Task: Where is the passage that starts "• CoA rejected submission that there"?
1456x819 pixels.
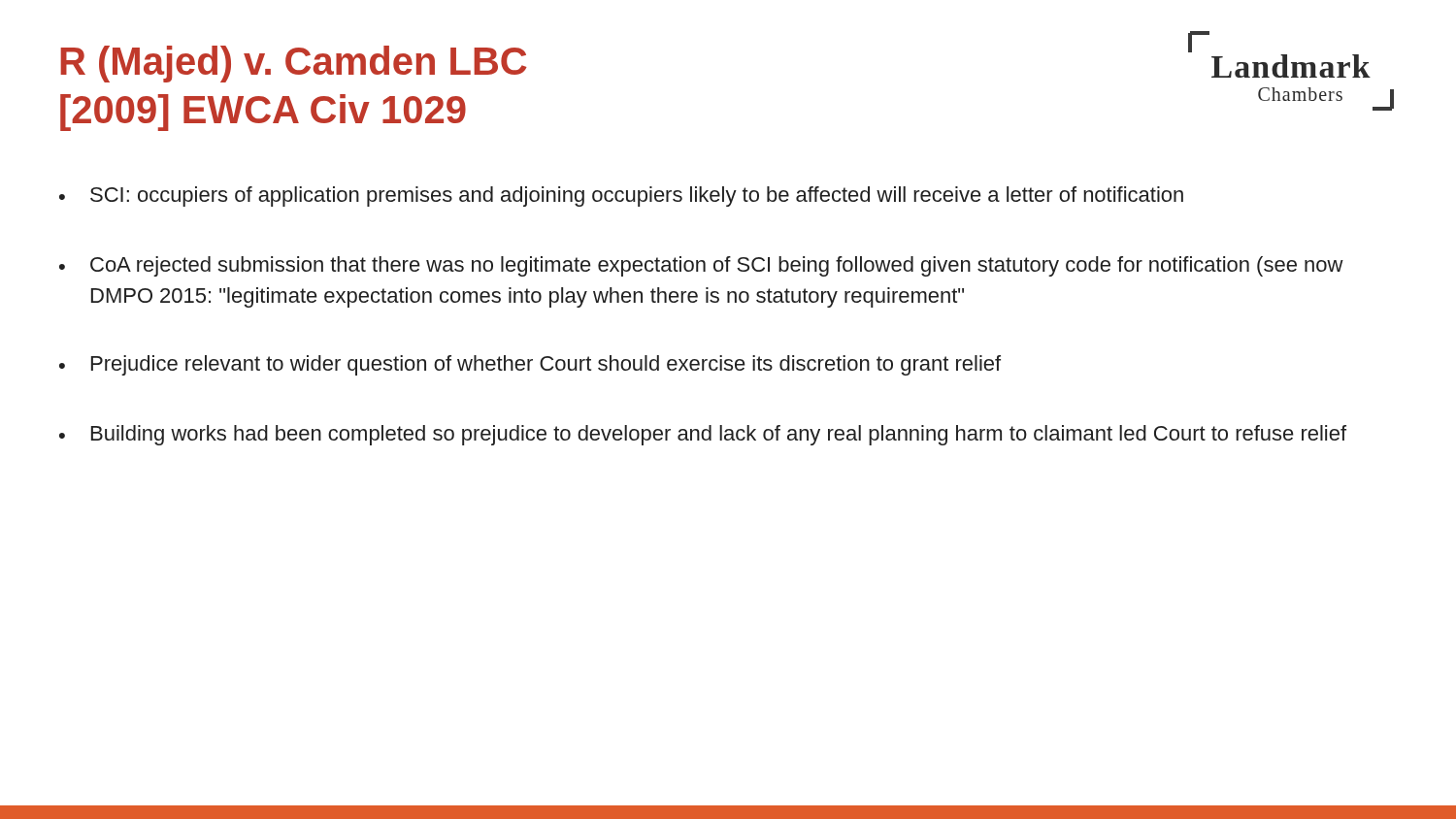Action: 728,280
